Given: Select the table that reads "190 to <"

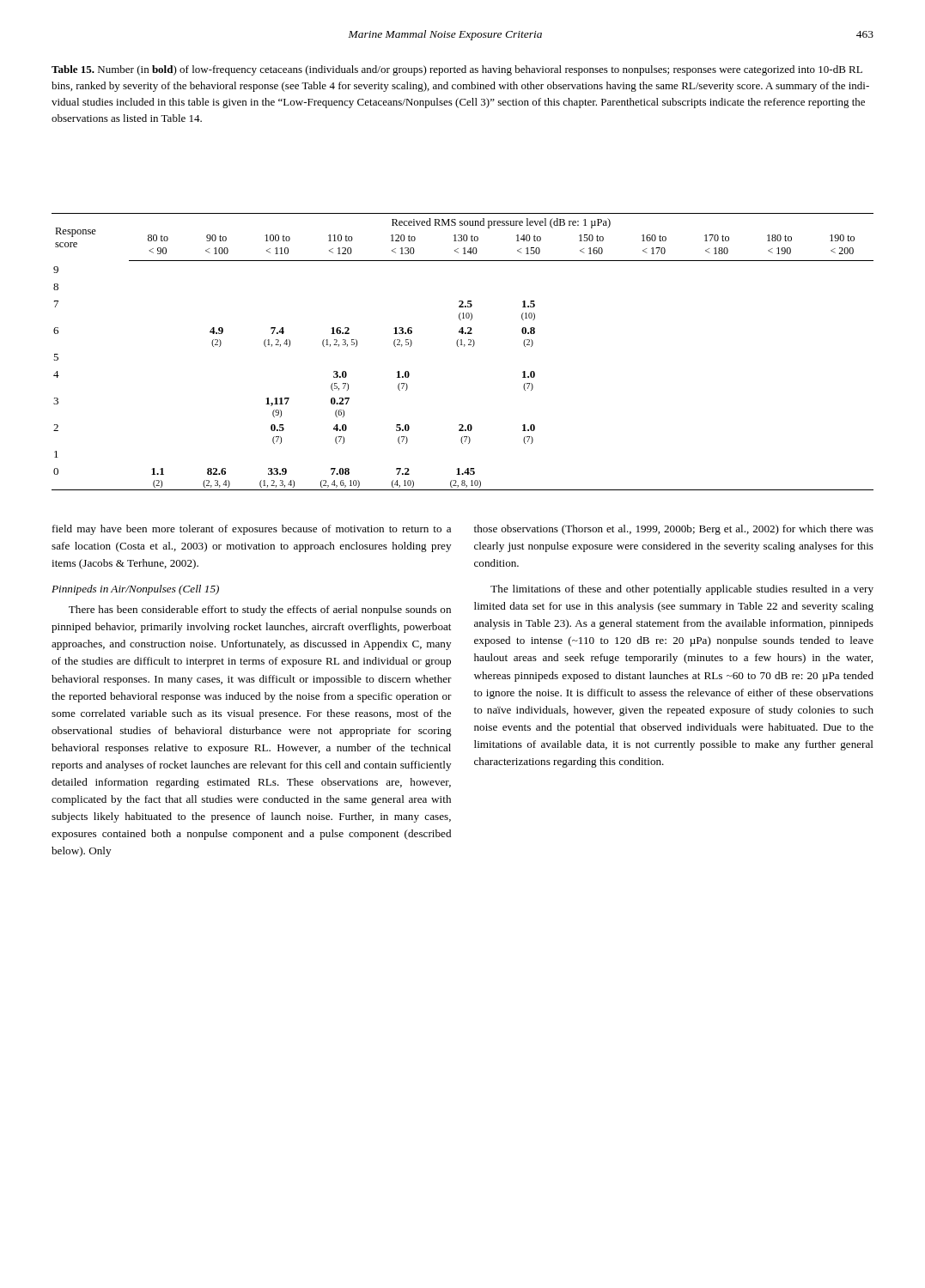Looking at the screenshot, I should [462, 351].
